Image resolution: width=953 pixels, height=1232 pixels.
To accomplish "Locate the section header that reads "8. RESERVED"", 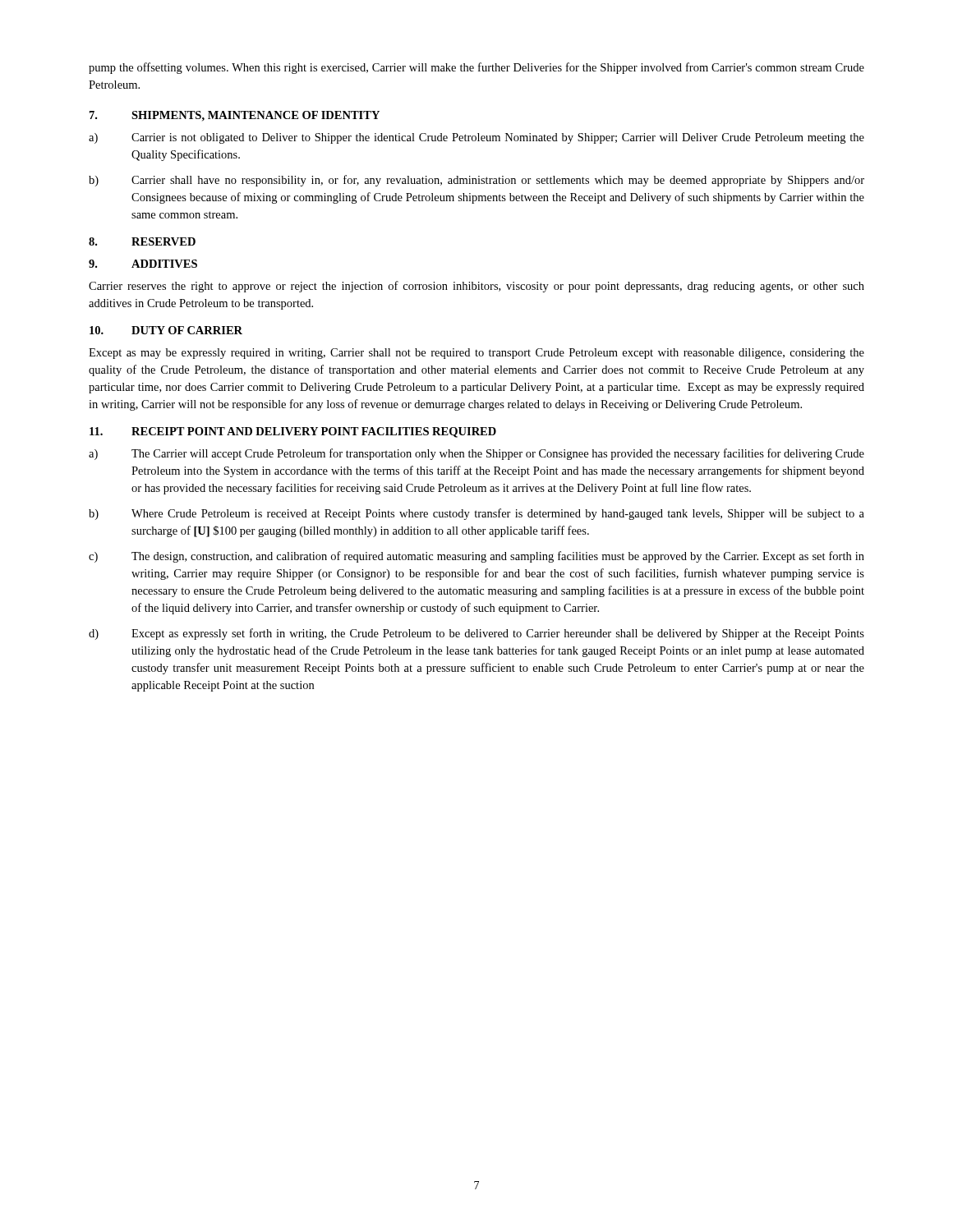I will click(x=142, y=242).
